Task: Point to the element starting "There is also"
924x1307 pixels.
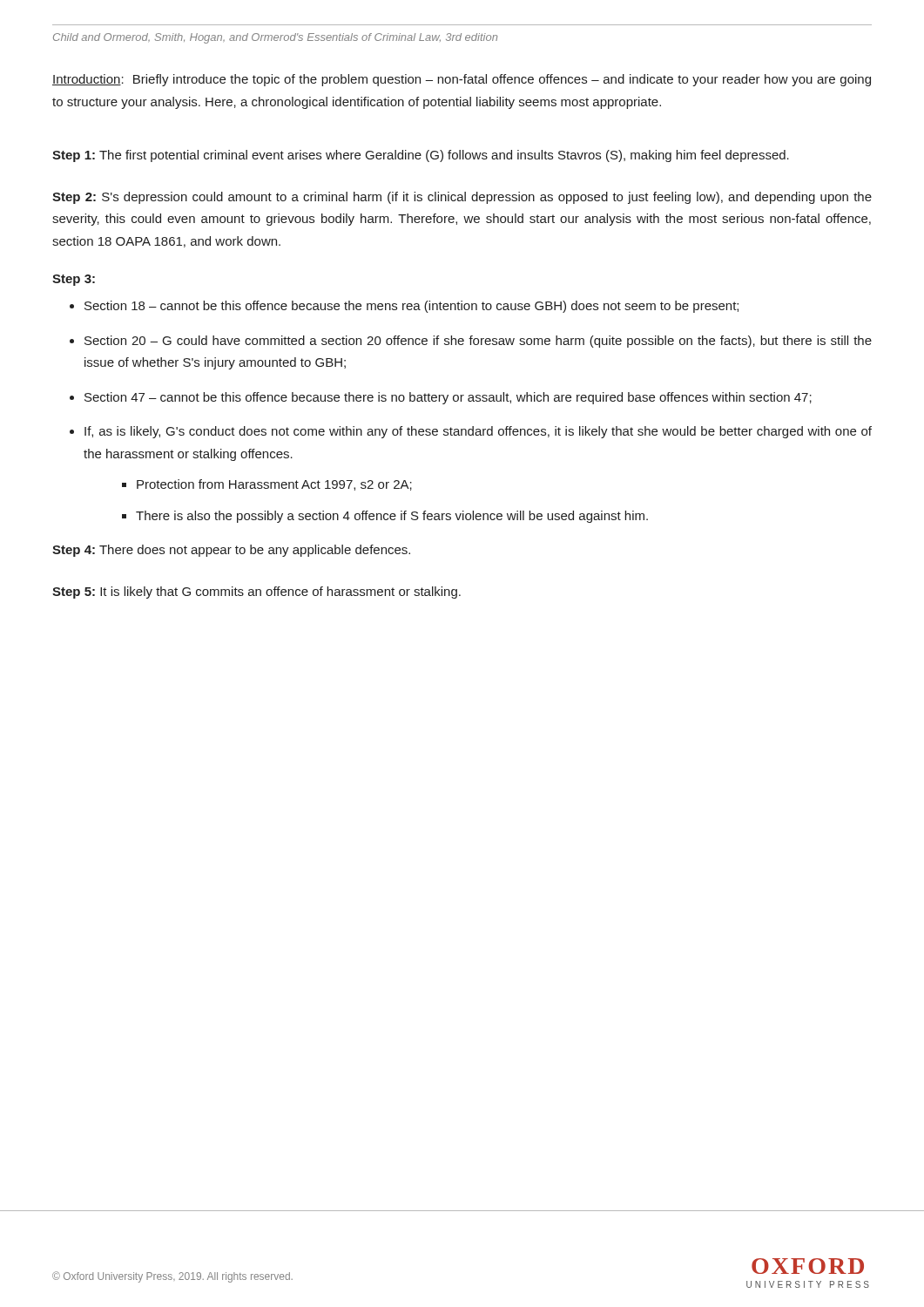Action: click(x=392, y=515)
